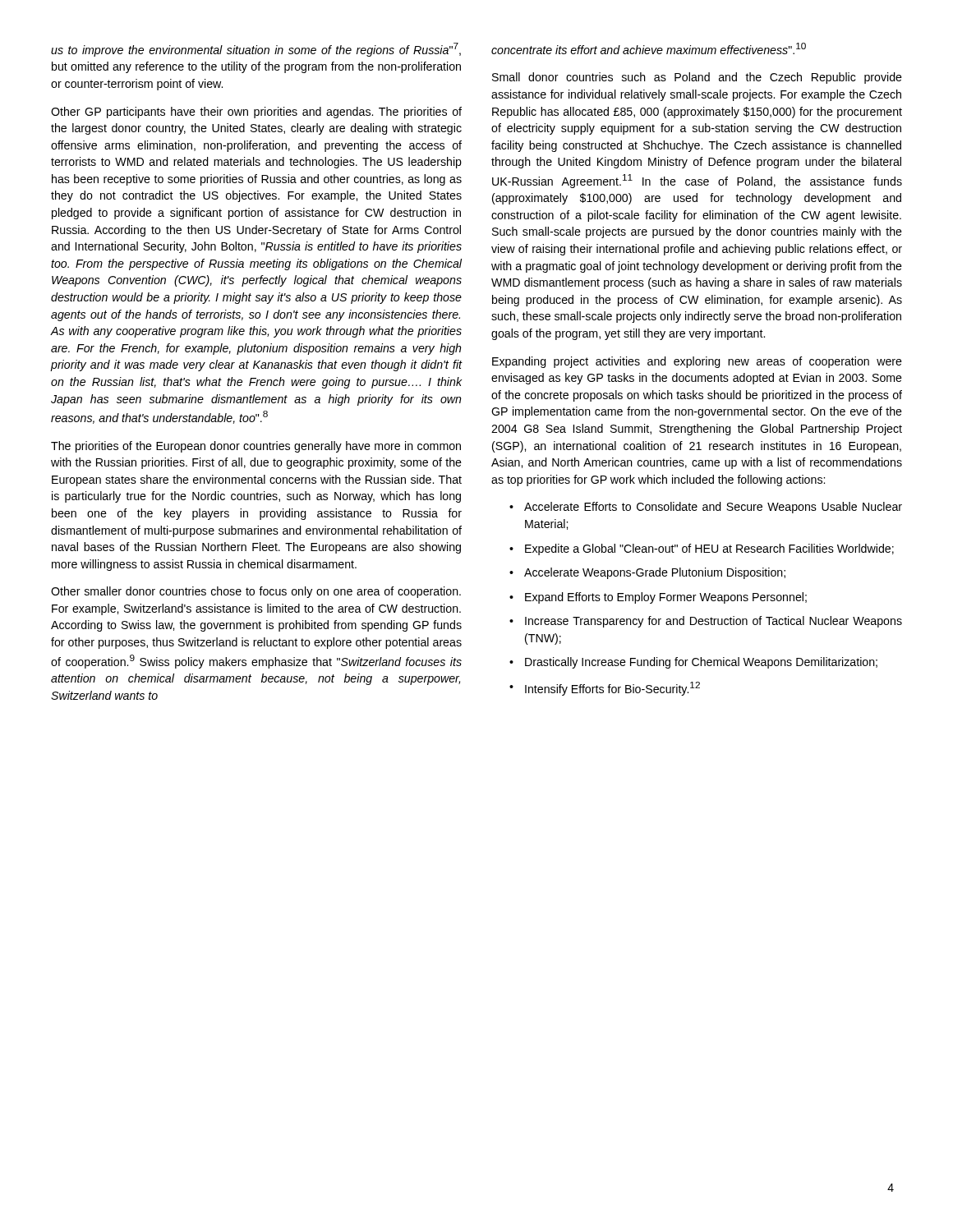This screenshot has width=953, height=1232.
Task: Find the text starting "Expanding project activities and exploring new areas"
Action: tap(697, 420)
